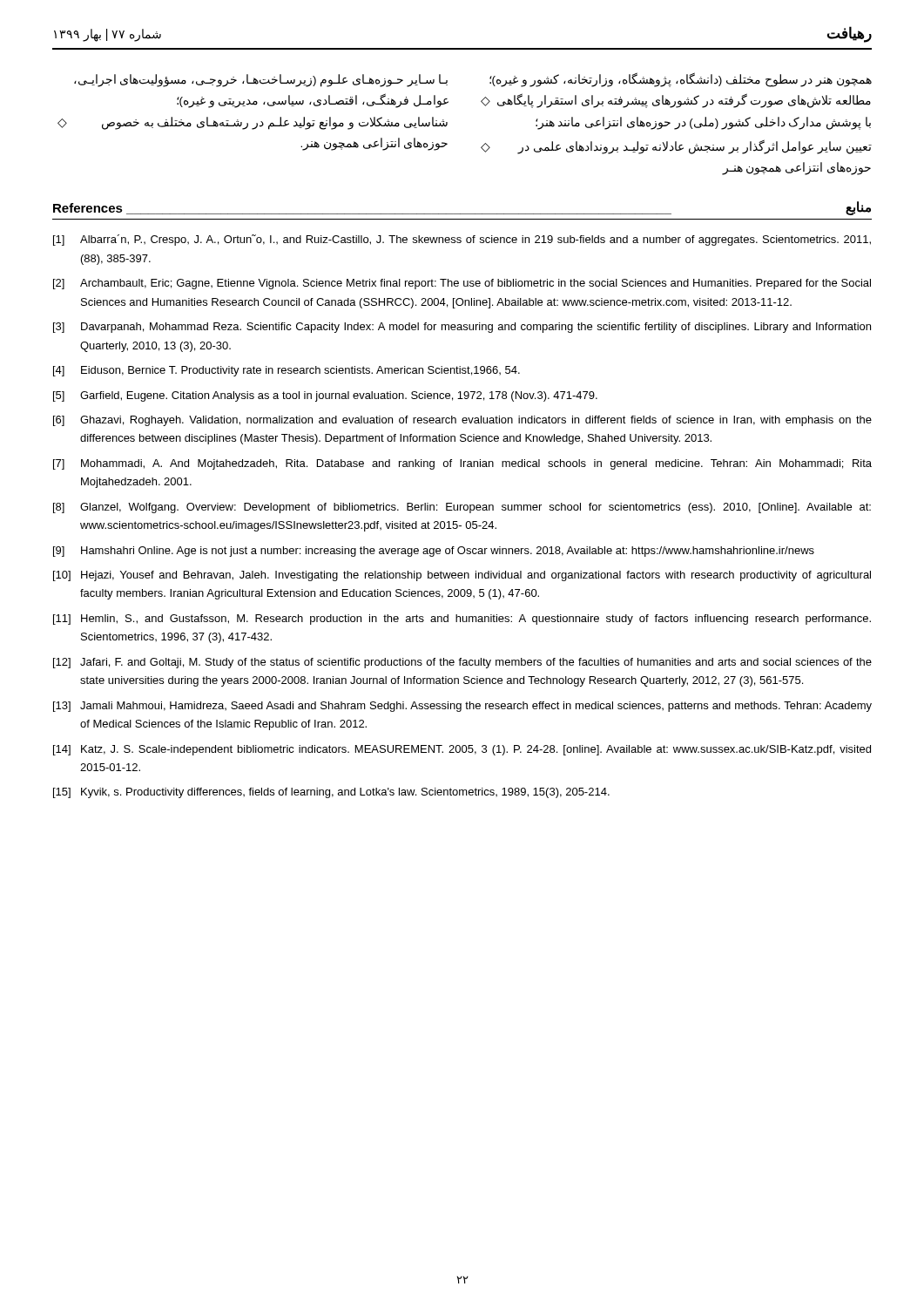Locate the block starting "[6] Ghazavi, Roghayeh. Validation, normalization"
This screenshot has height=1307, width=924.
462,429
